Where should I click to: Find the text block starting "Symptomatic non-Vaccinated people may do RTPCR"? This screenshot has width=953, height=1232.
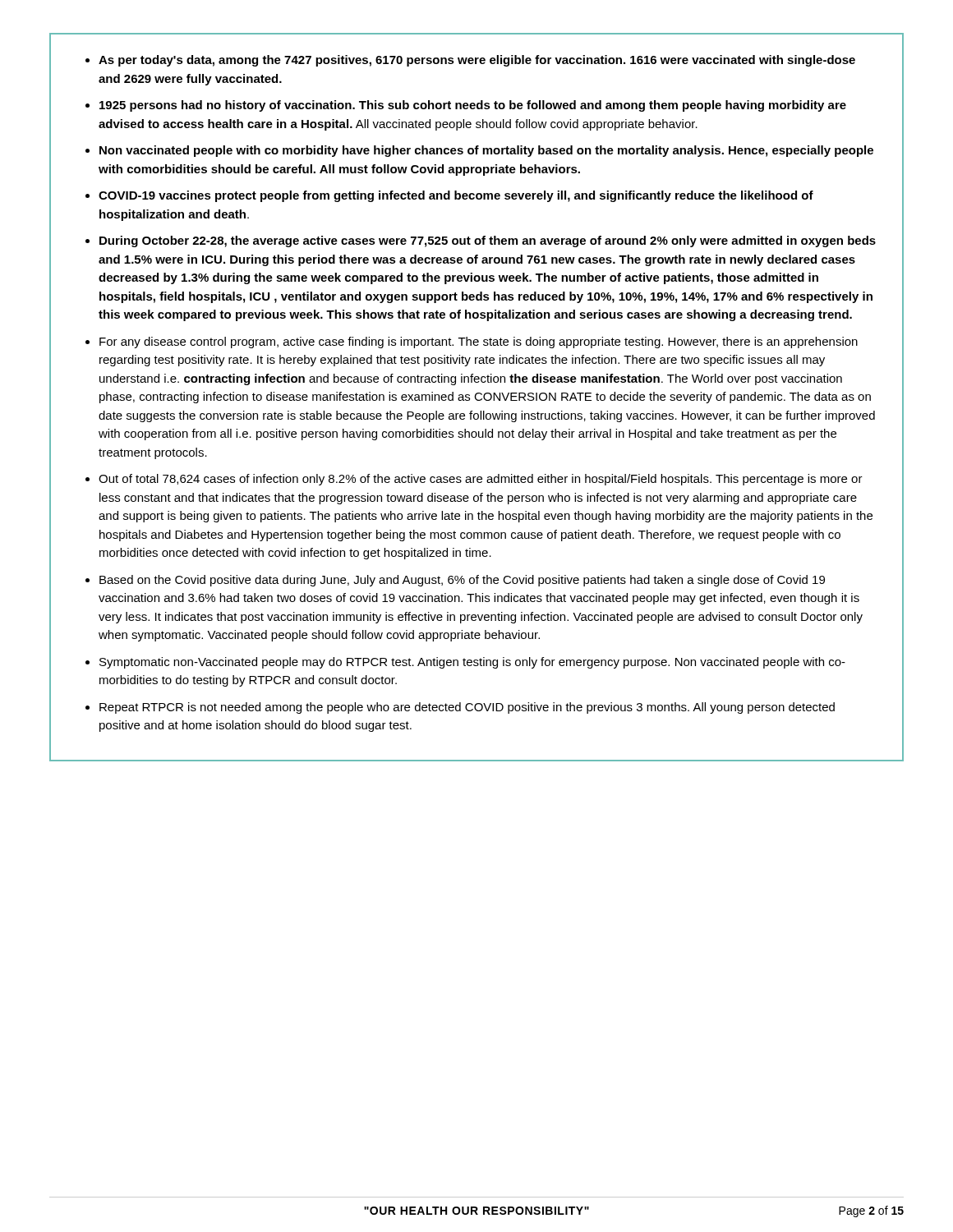pyautogui.click(x=472, y=670)
